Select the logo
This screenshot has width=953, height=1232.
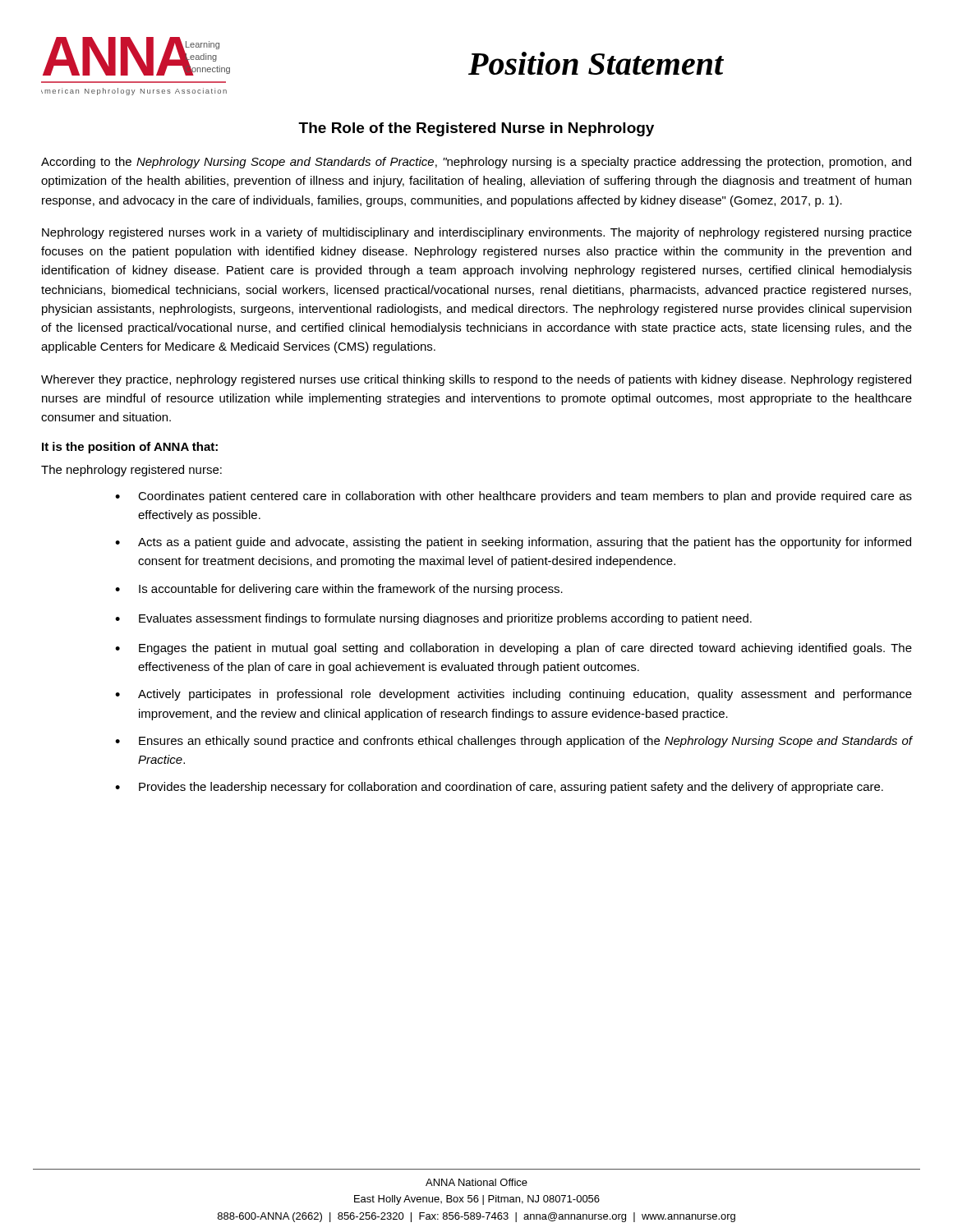(x=136, y=64)
